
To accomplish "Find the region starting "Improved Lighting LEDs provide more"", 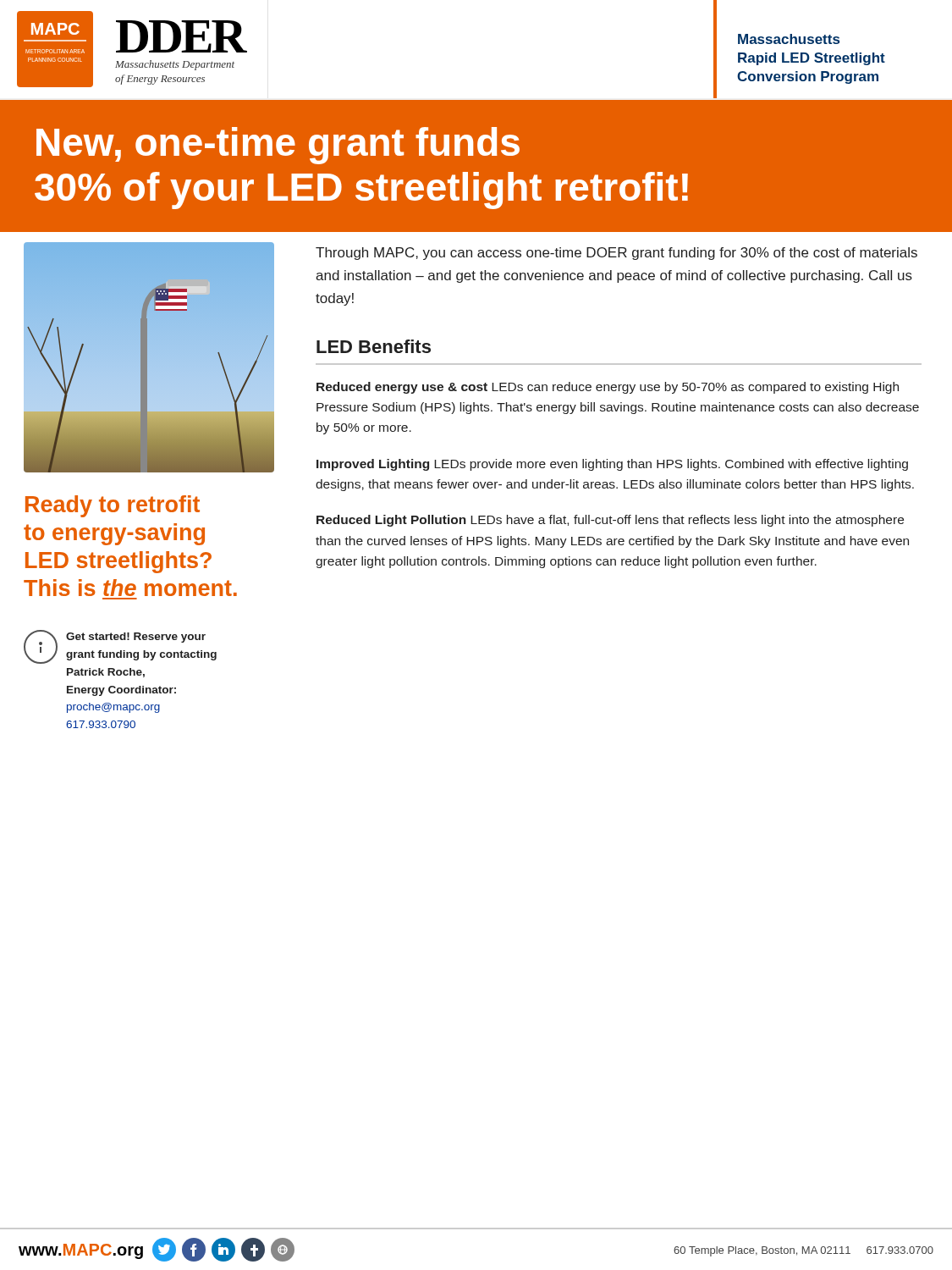I will click(615, 473).
